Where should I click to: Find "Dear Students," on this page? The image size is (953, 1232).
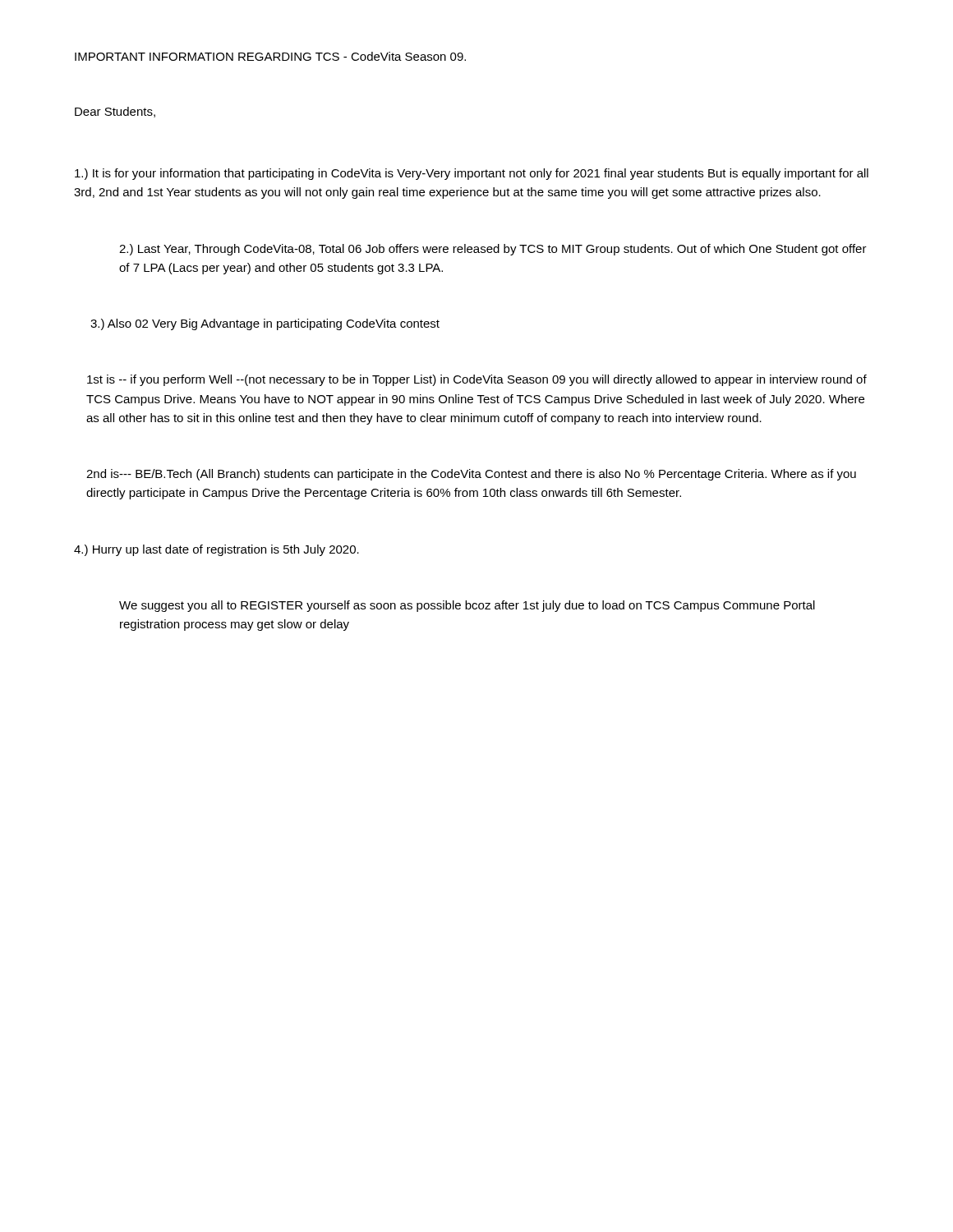pos(115,111)
